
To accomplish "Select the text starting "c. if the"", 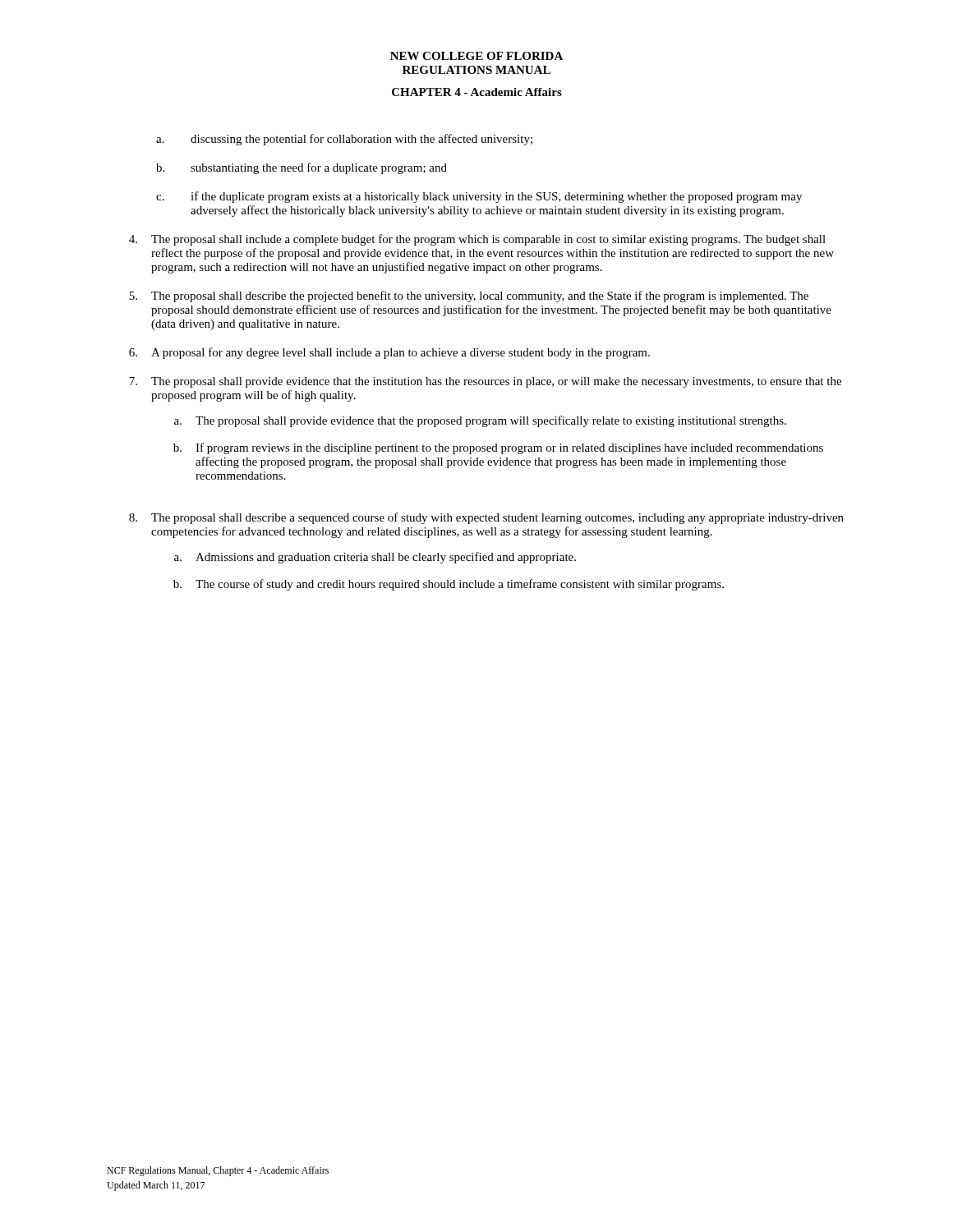I will pyautogui.click(x=501, y=204).
